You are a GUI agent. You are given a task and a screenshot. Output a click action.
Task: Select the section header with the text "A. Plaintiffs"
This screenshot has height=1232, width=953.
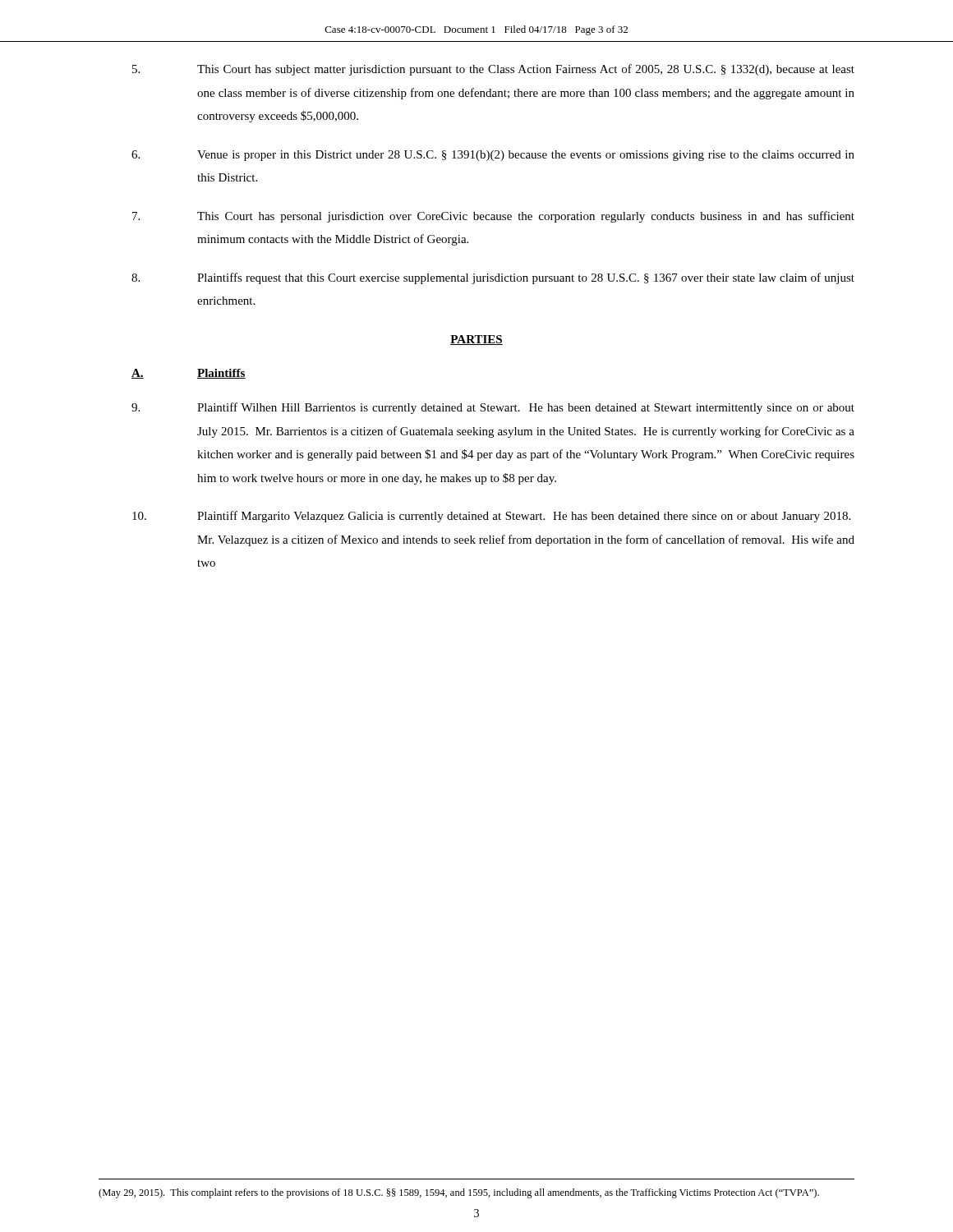point(138,373)
